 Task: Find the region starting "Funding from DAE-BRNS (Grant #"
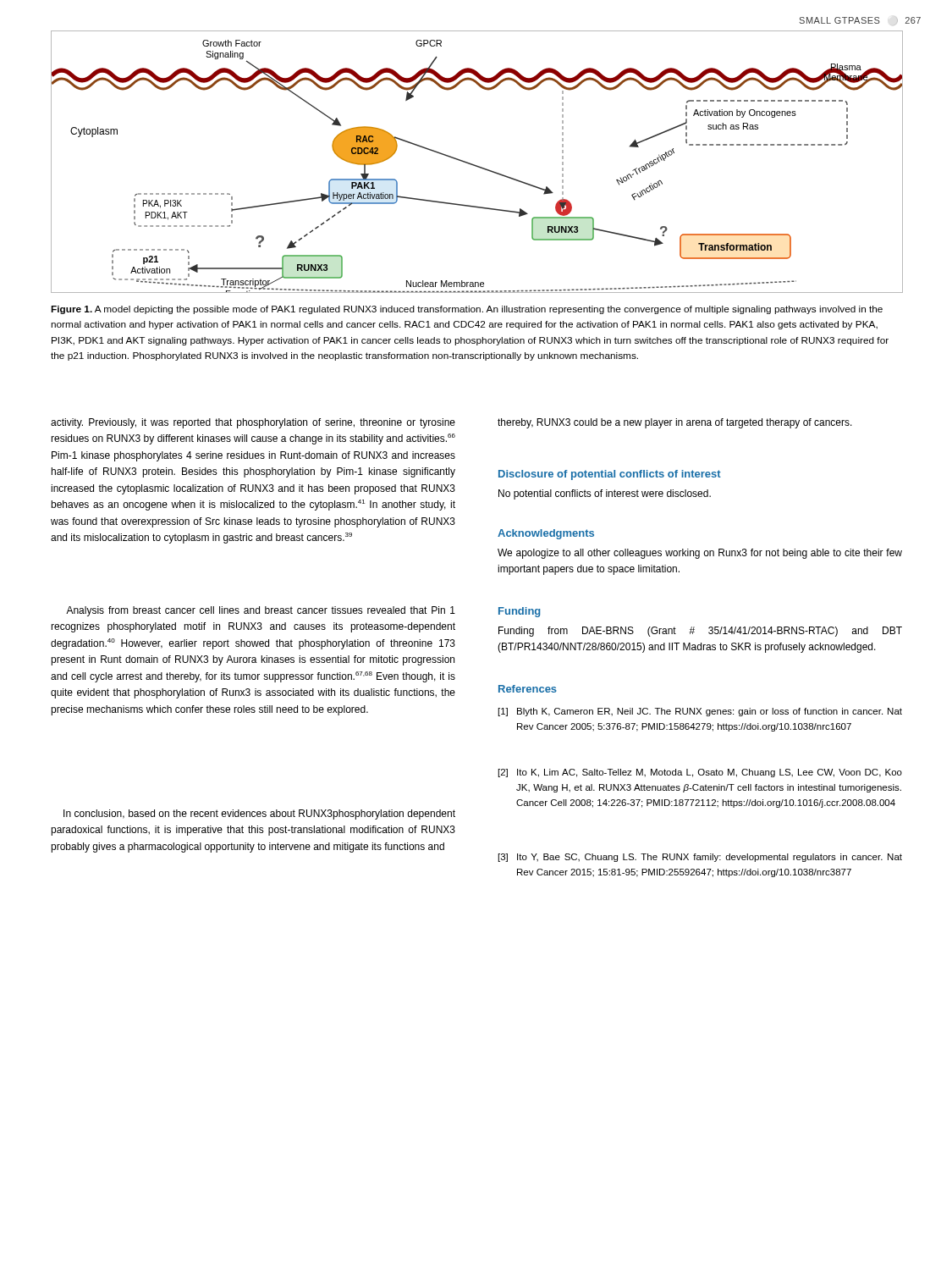click(700, 639)
